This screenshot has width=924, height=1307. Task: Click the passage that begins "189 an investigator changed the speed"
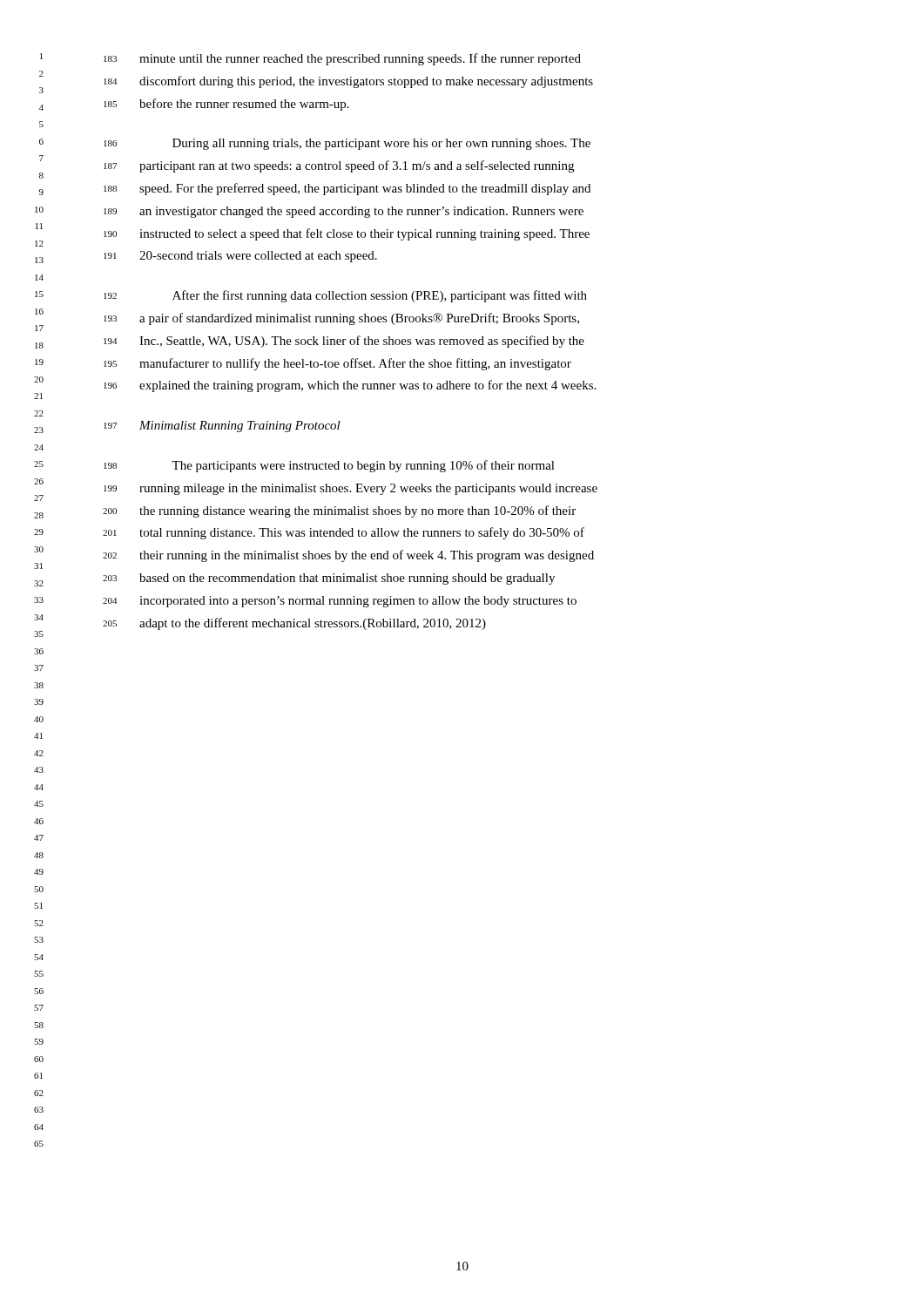tap(482, 211)
